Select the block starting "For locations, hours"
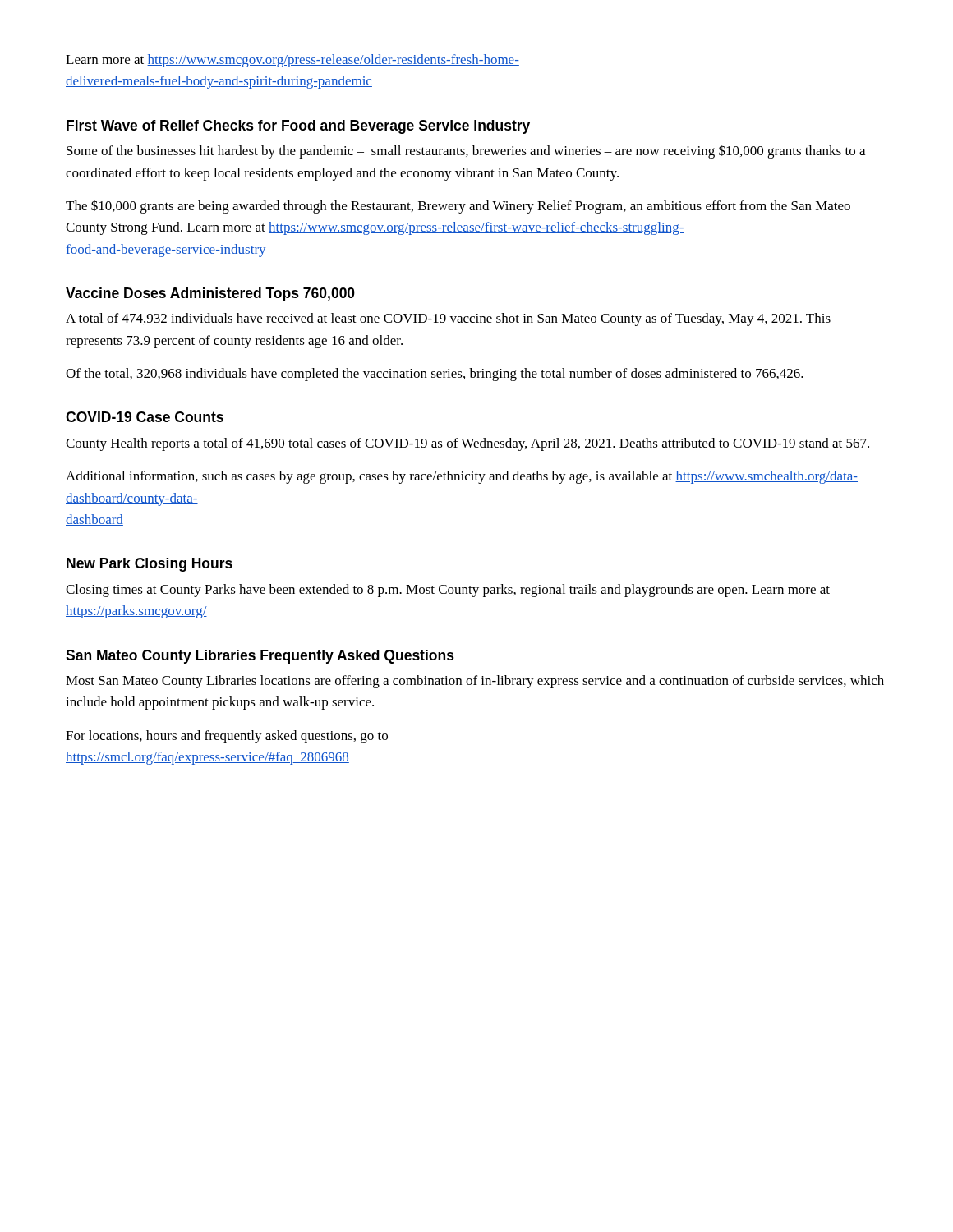Screen dimensions: 1232x953 coord(227,746)
